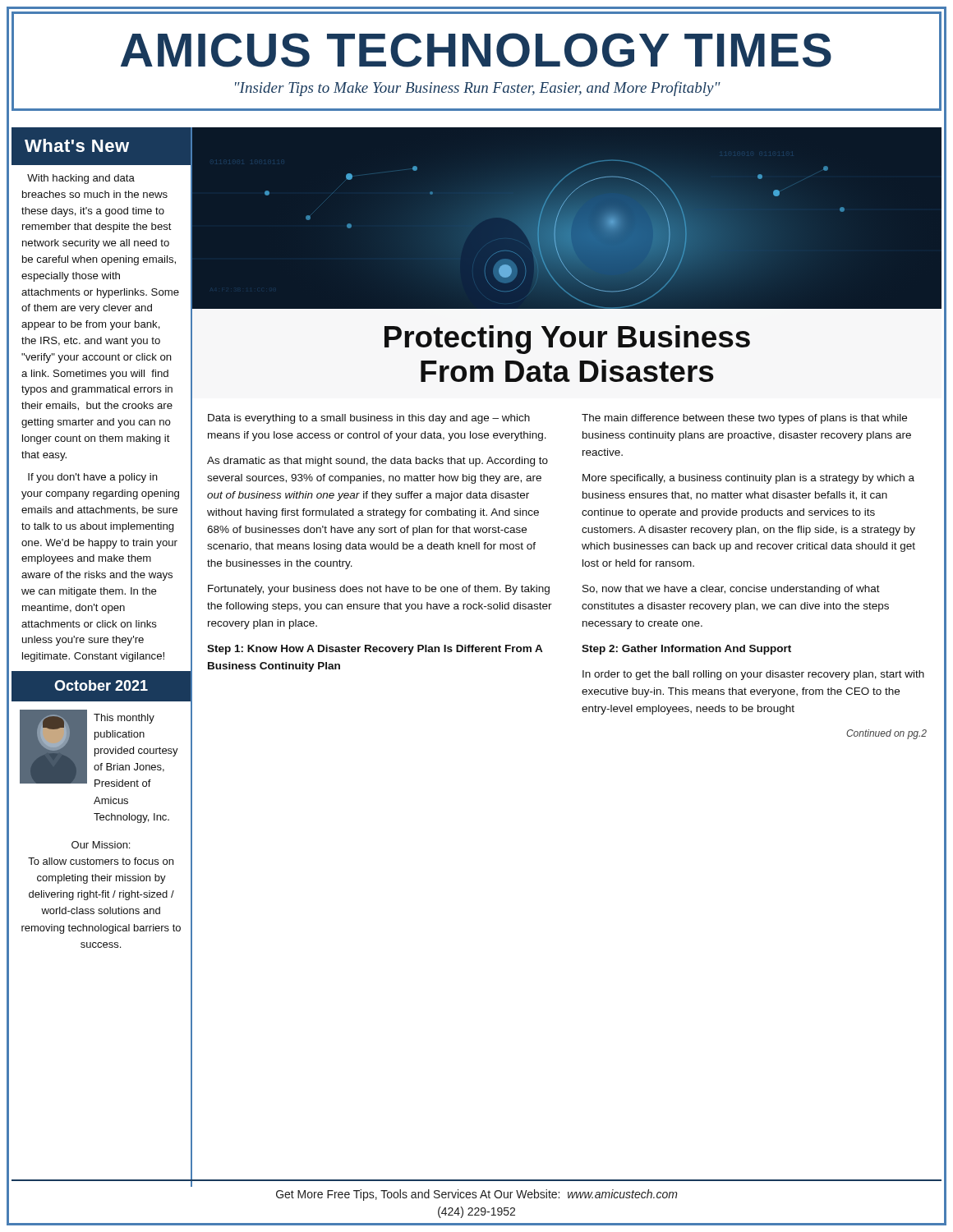Select the text block that reads "Our Mission: To"
The height and width of the screenshot is (1232, 953).
click(101, 894)
